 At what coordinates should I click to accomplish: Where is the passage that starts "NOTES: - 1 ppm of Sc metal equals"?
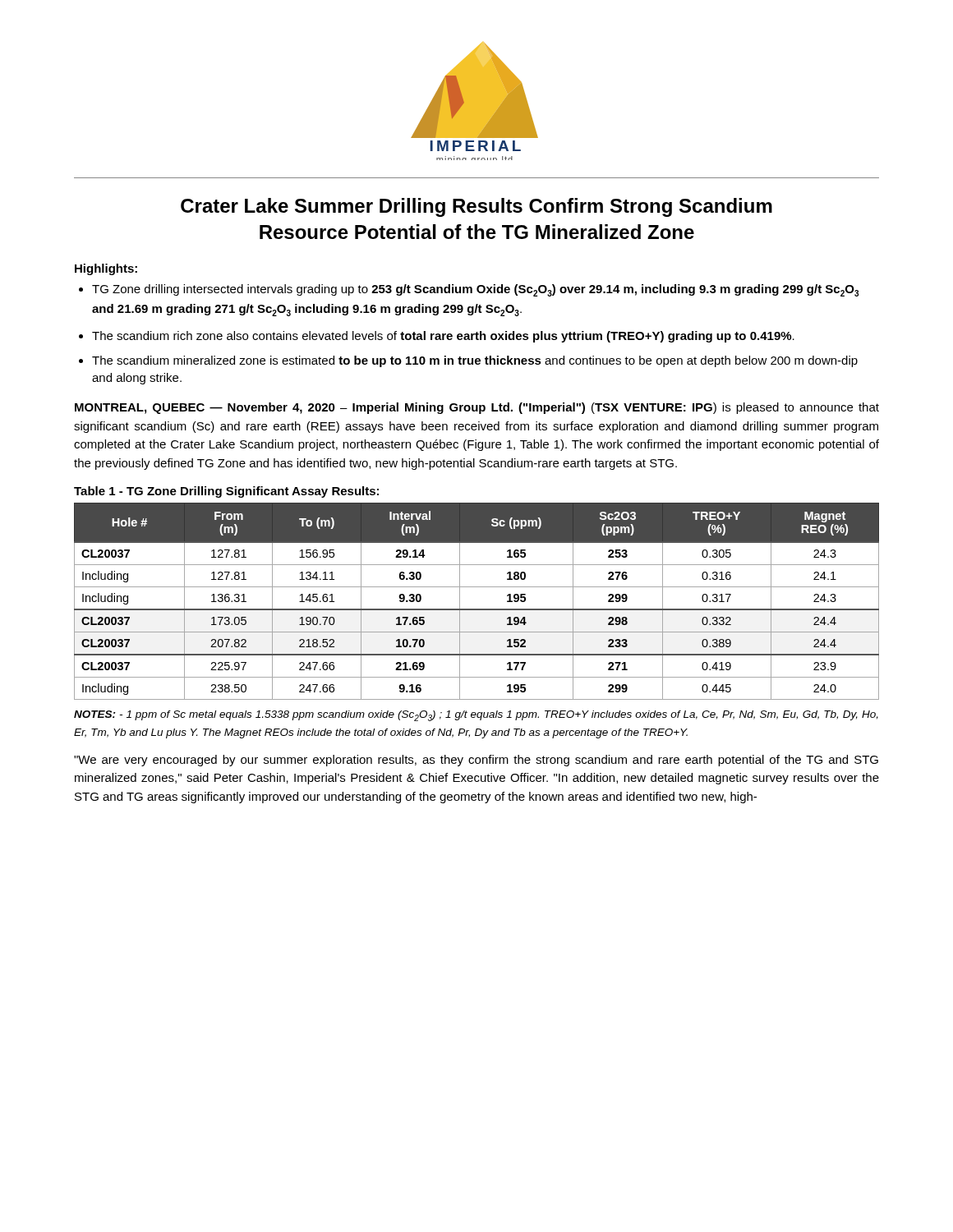pos(476,723)
